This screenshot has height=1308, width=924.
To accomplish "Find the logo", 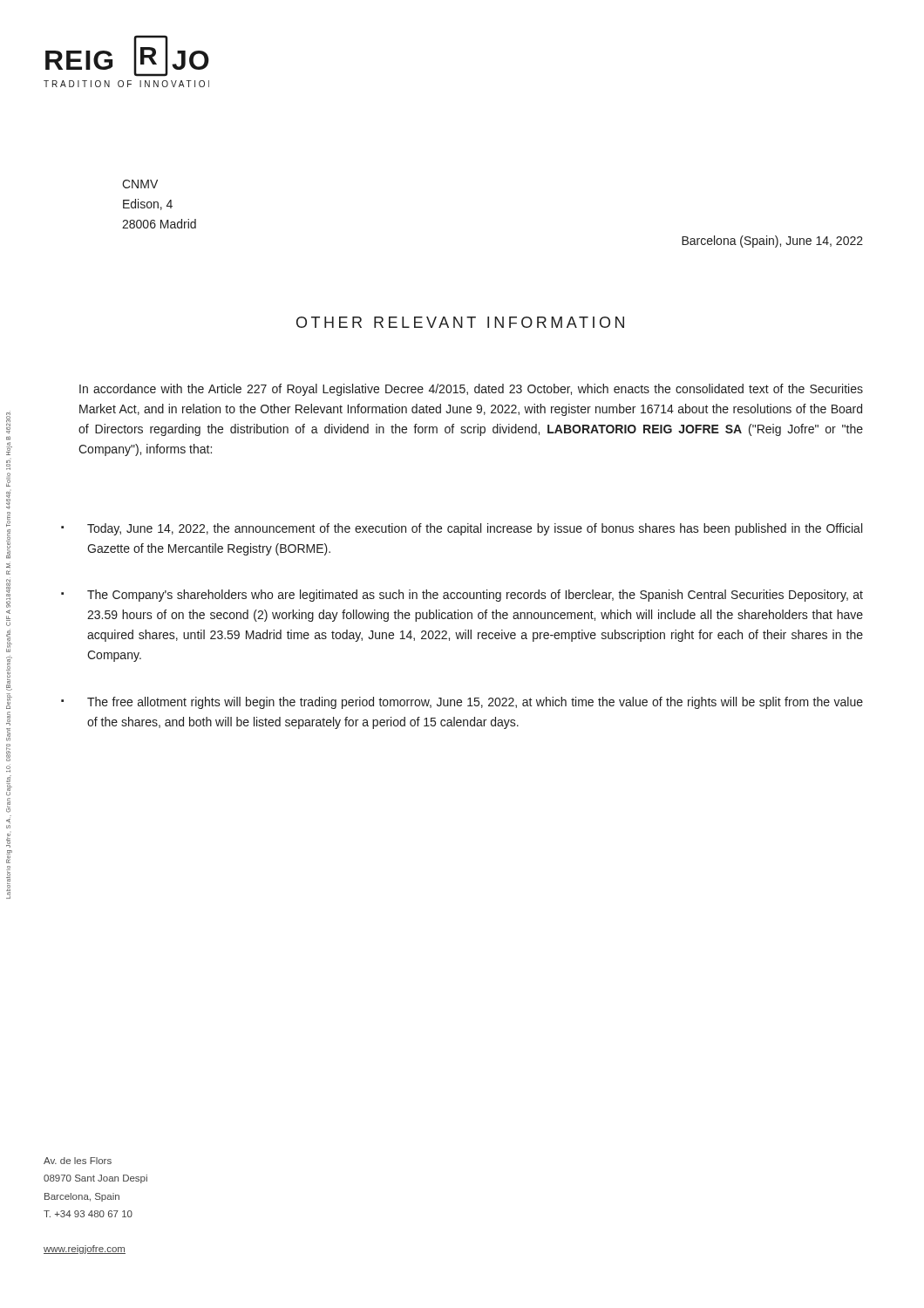I will click(126, 63).
